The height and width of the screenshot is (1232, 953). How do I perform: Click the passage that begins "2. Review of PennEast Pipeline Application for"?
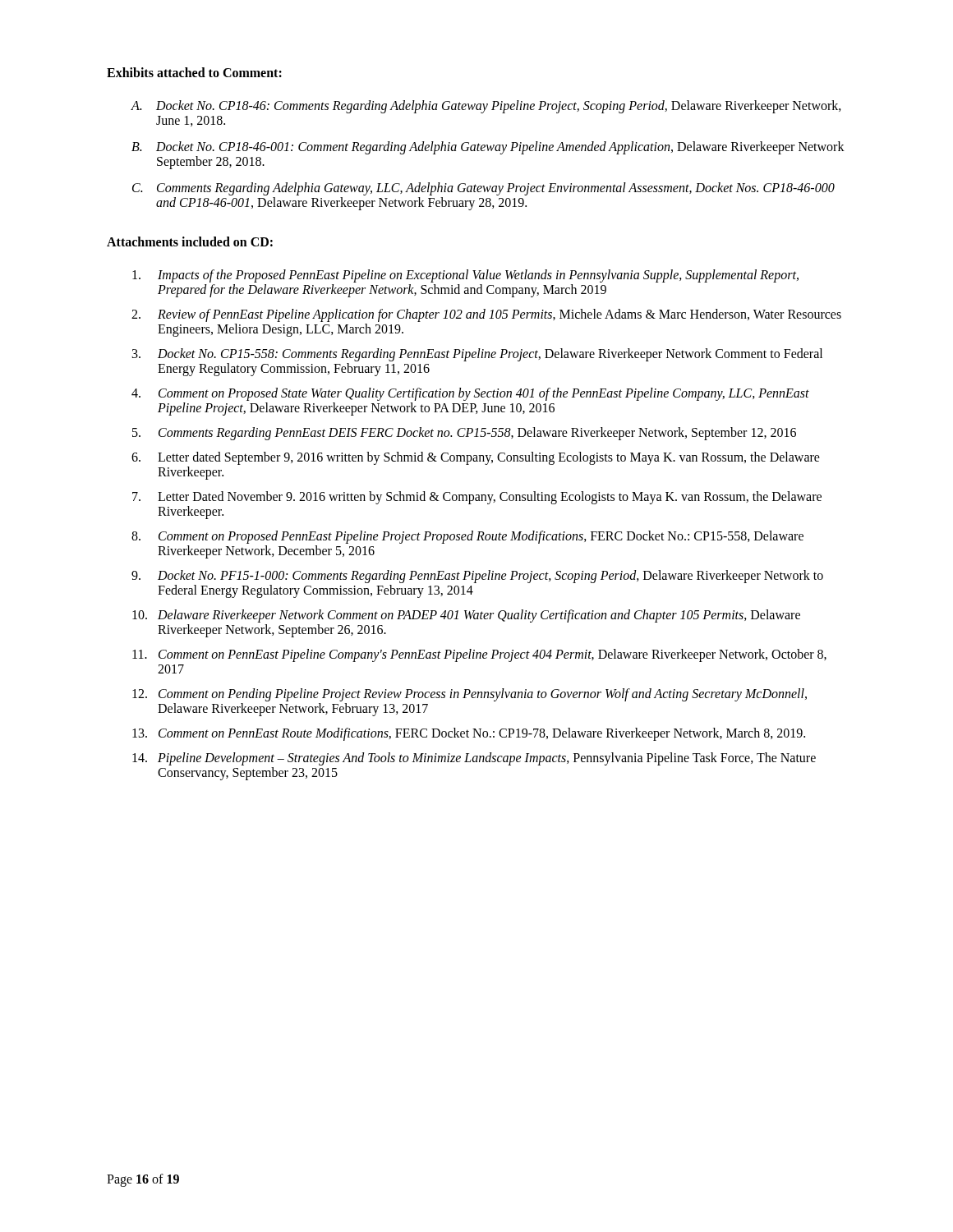click(489, 322)
